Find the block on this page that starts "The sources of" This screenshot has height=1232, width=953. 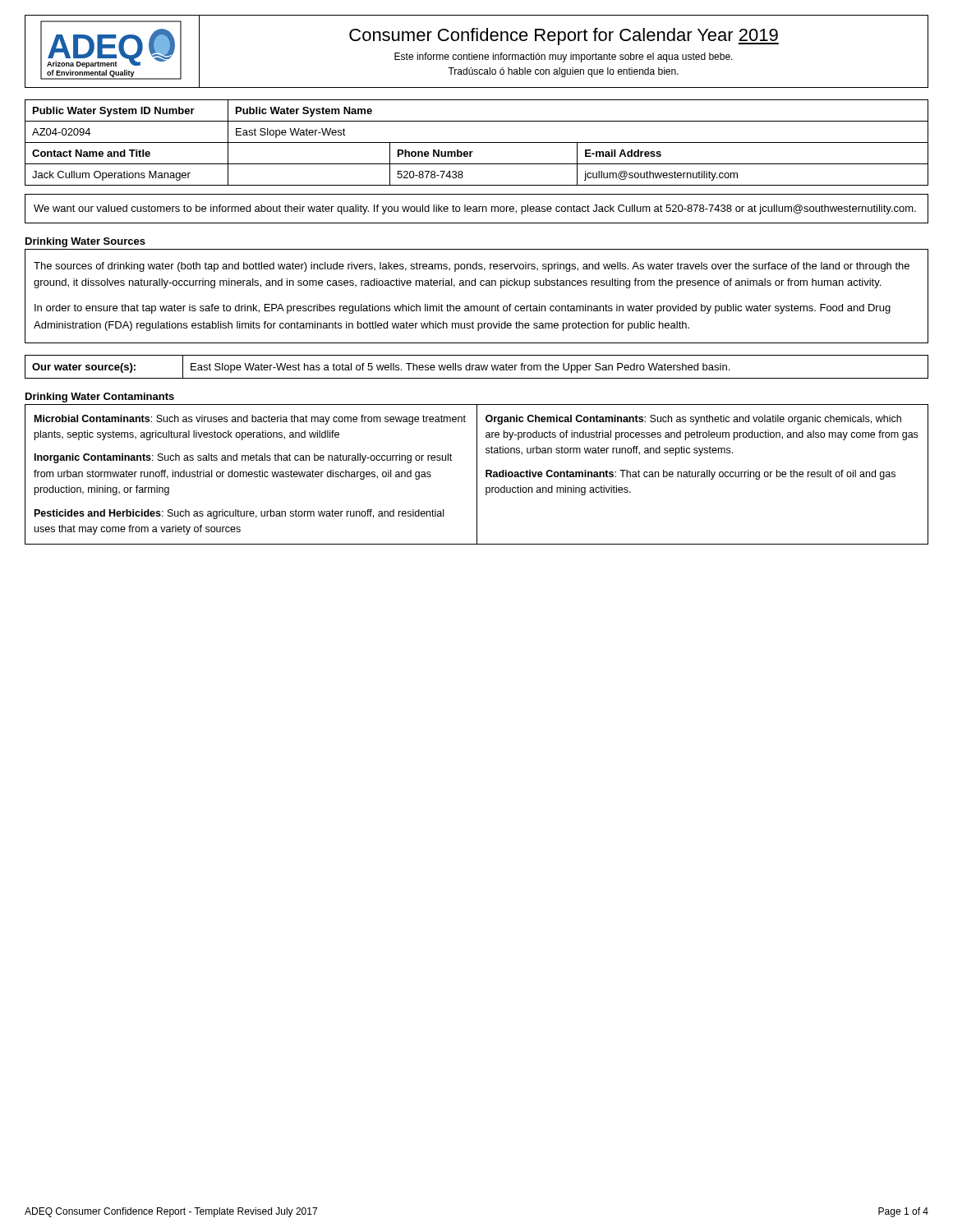[x=476, y=296]
